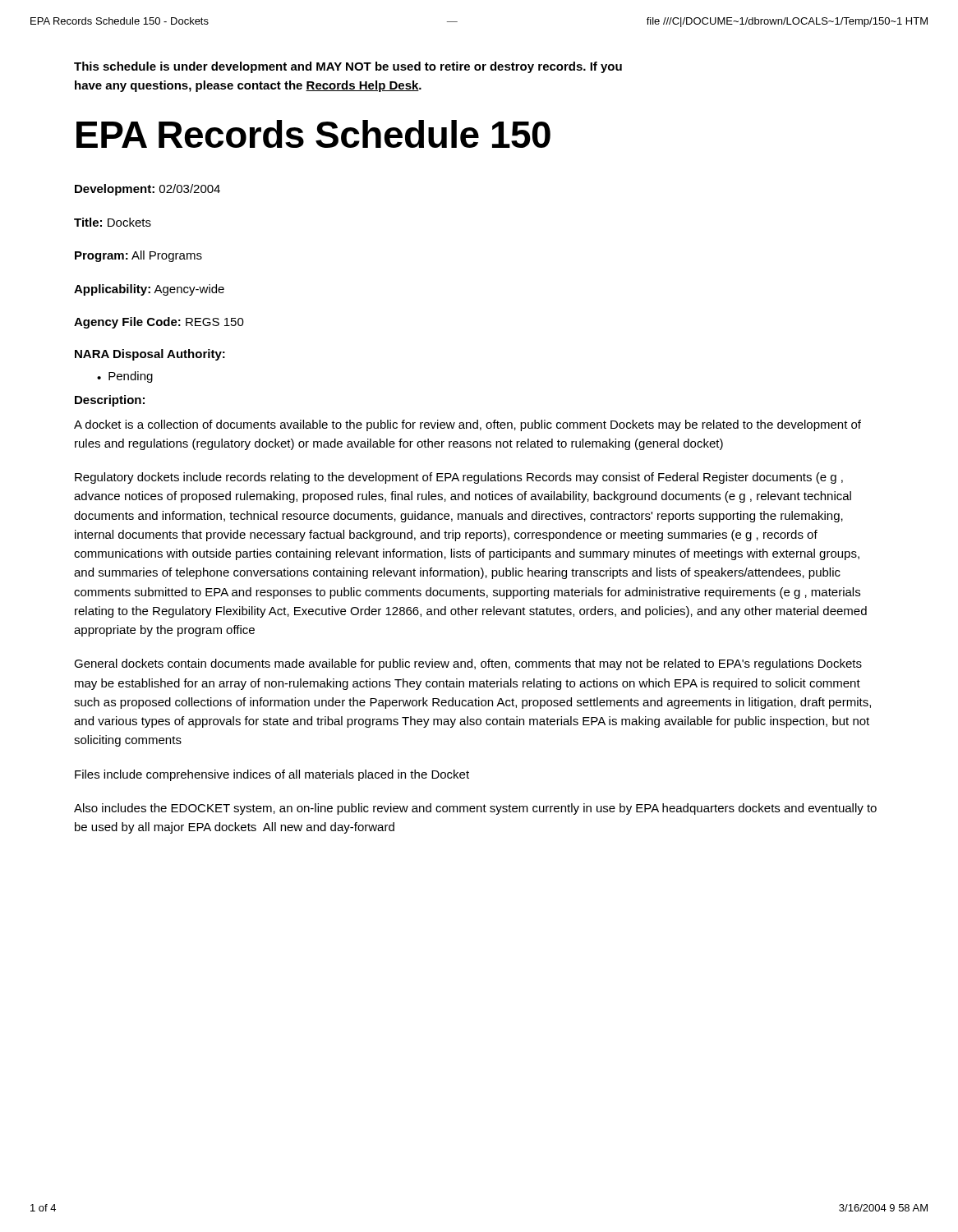Click the passage that begins "This schedule is under development"

pos(348,75)
